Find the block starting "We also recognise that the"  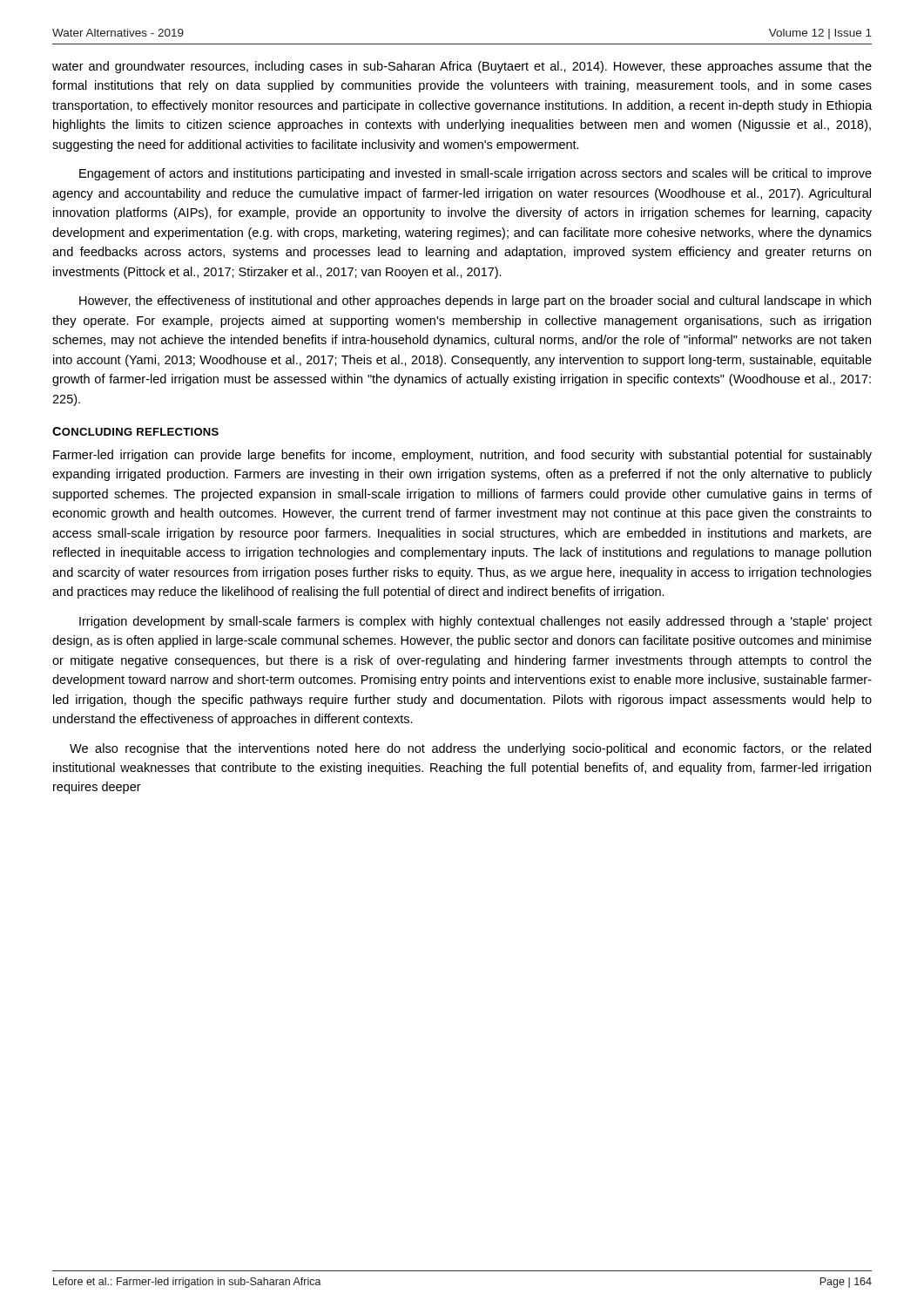(462, 768)
